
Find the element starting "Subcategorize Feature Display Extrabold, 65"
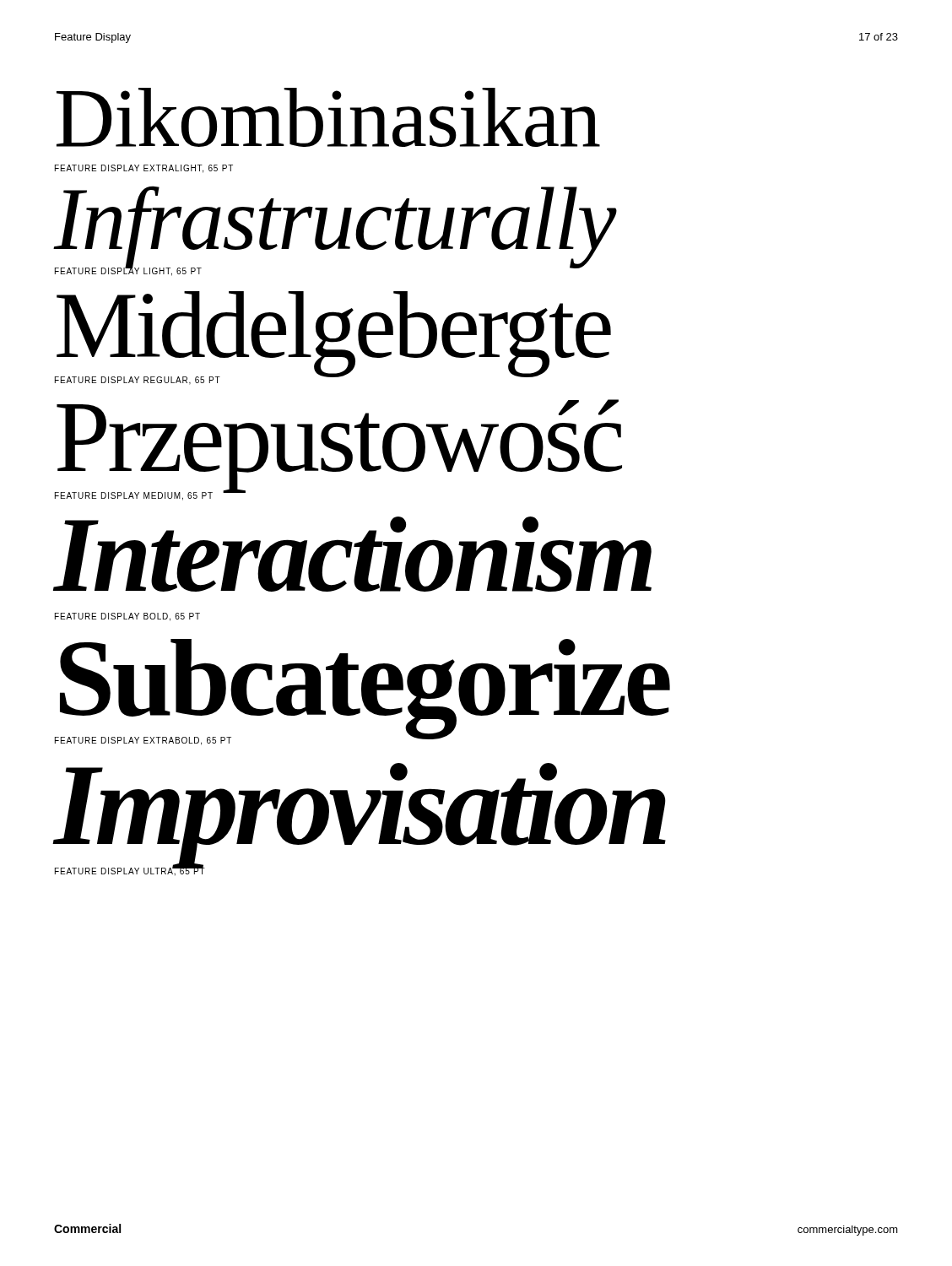[x=476, y=684]
